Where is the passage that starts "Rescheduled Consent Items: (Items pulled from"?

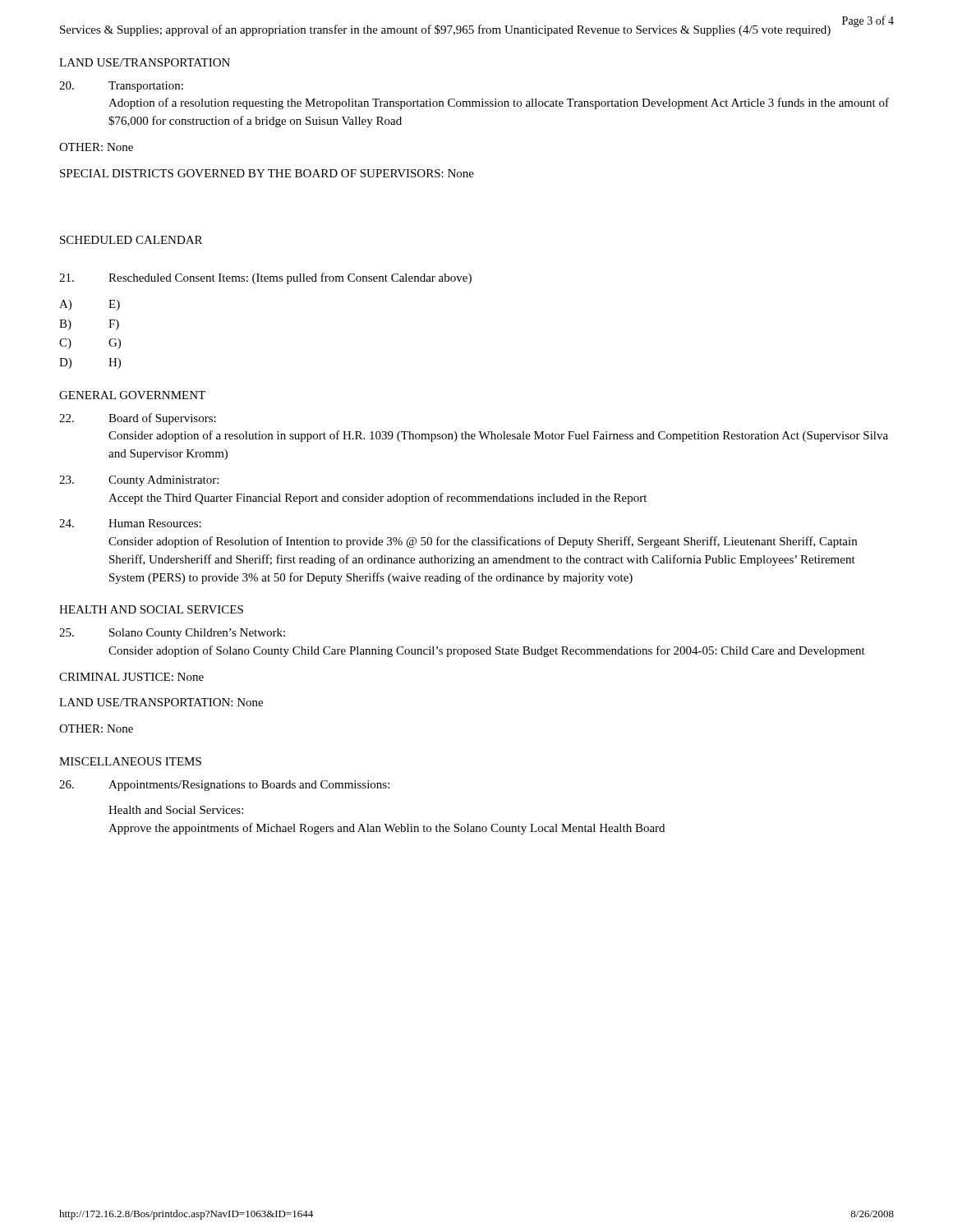[x=474, y=278]
